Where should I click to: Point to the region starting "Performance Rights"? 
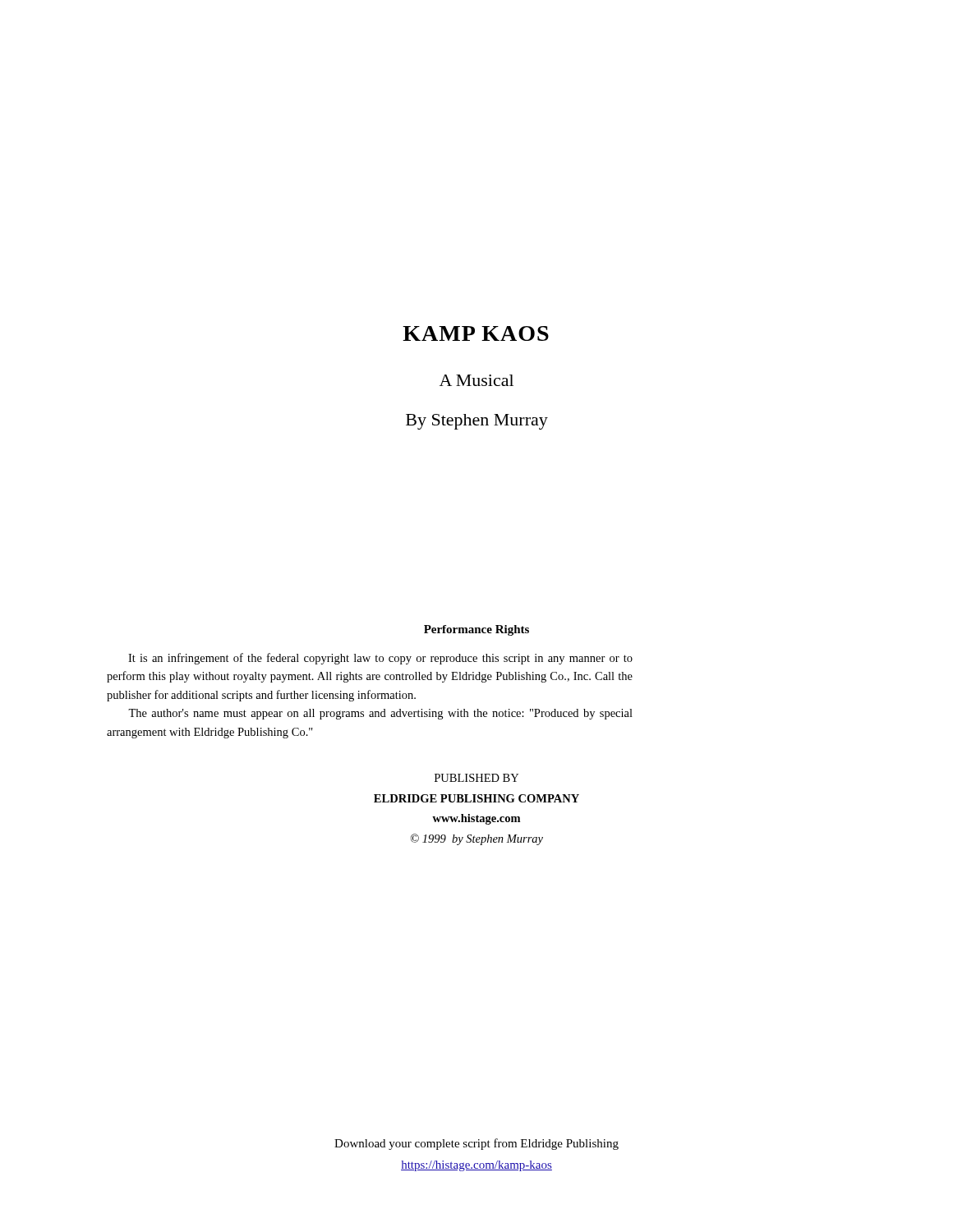pyautogui.click(x=476, y=629)
